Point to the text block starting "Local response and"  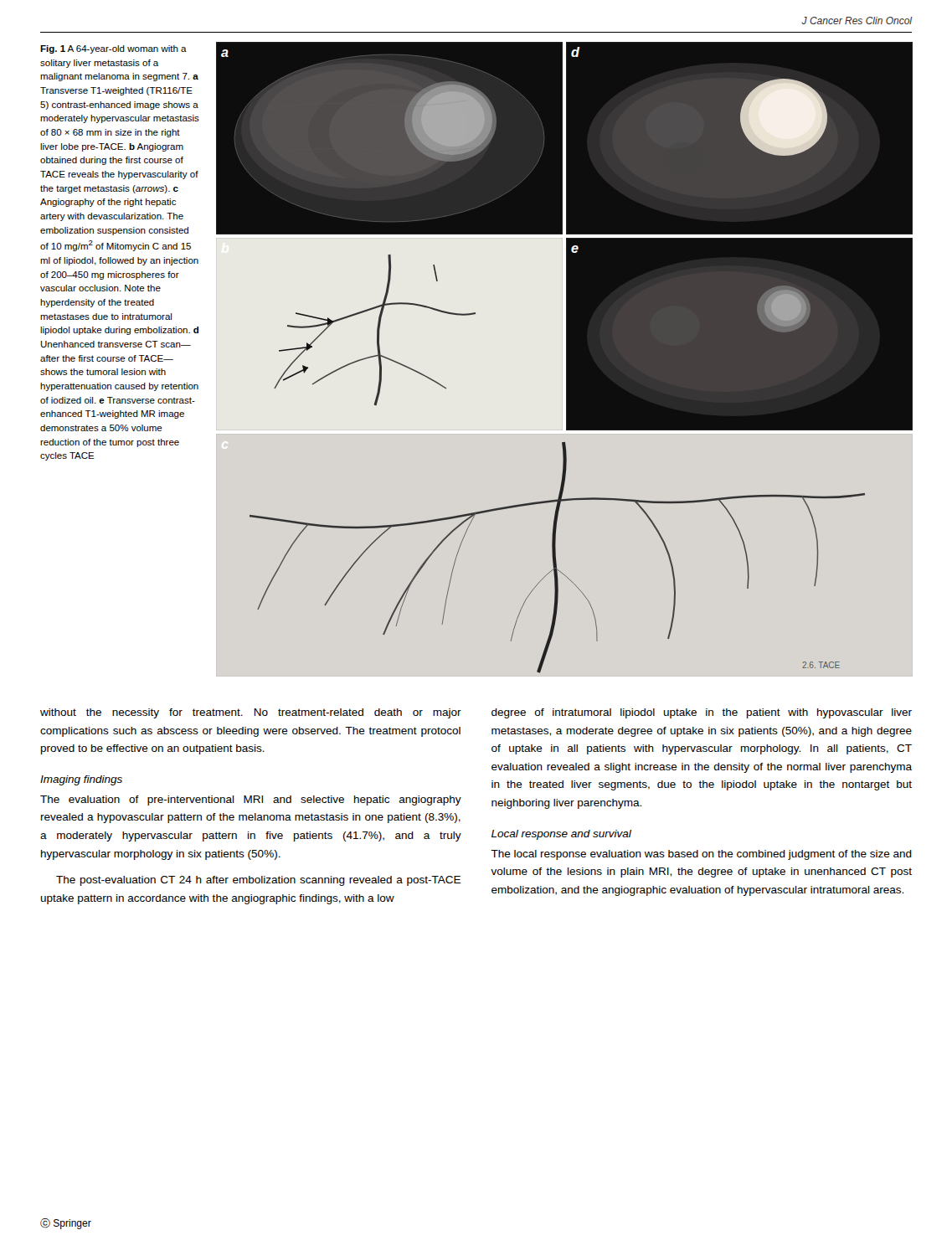[x=561, y=833]
